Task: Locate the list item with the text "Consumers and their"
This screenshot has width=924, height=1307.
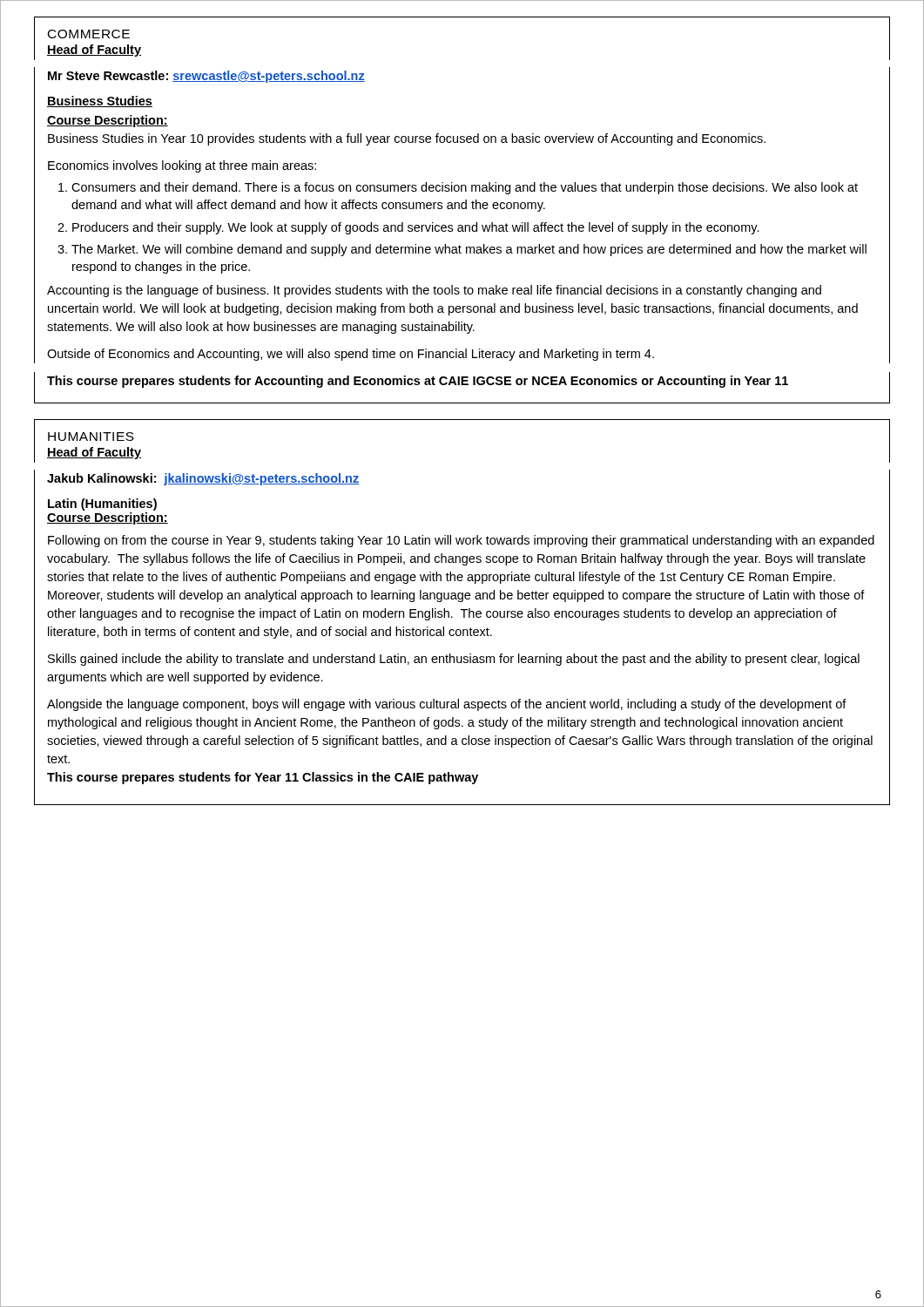Action: 474,196
